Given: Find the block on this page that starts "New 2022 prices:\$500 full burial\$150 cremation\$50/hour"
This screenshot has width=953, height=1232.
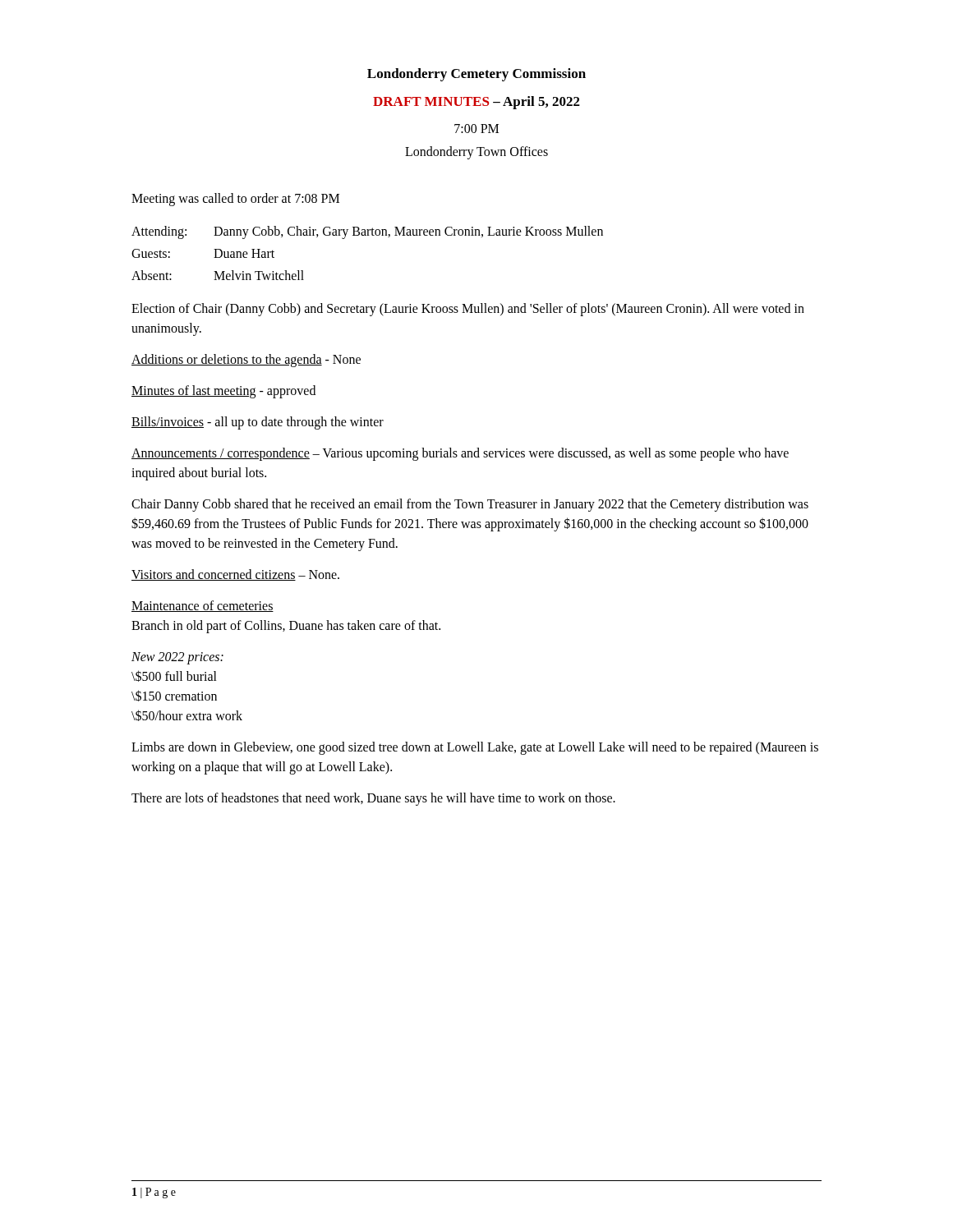Looking at the screenshot, I should 187,686.
